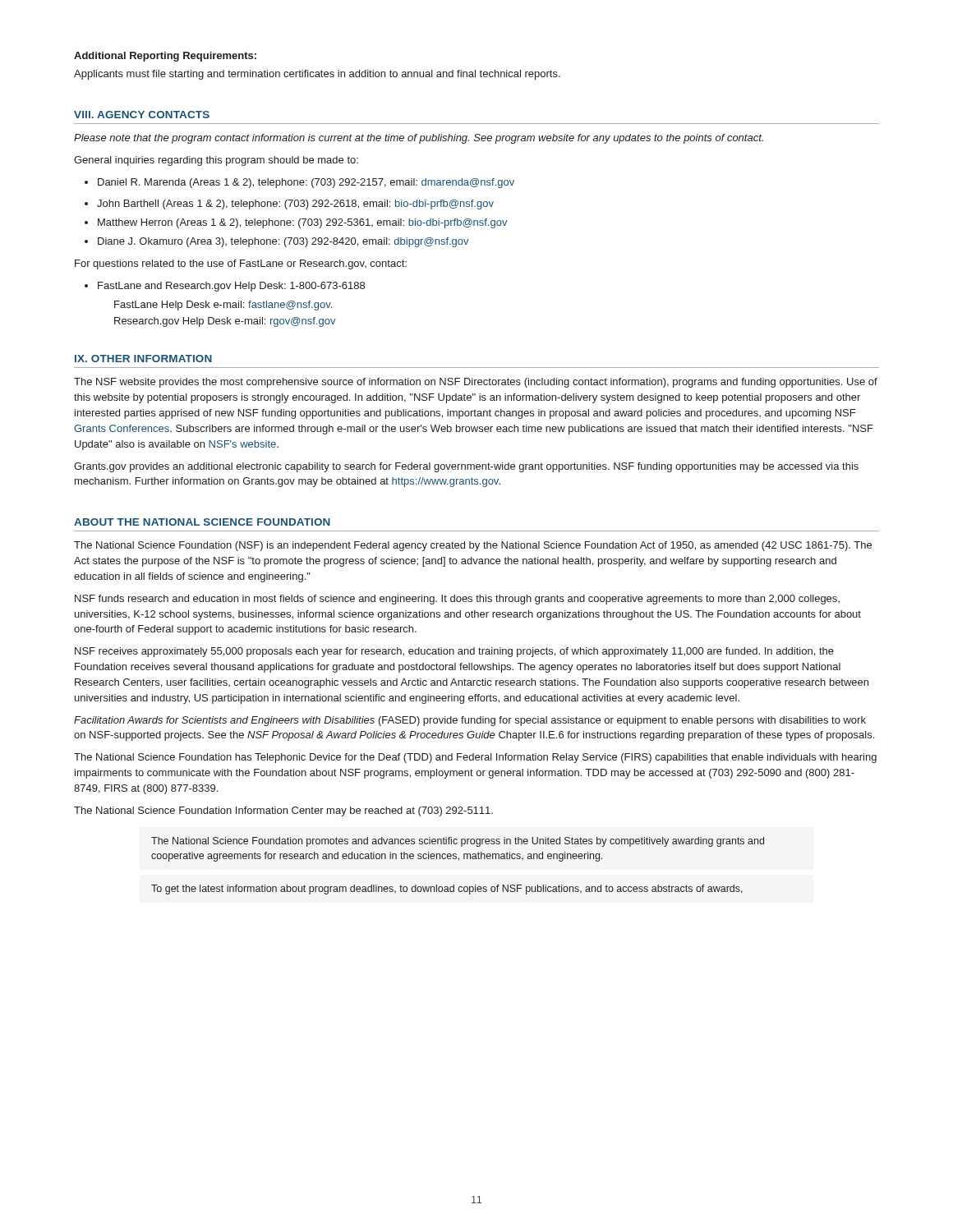The image size is (953, 1232).
Task: Locate the text starting "Facilitation Awards for Scientists and Engineers"
Action: click(x=476, y=728)
